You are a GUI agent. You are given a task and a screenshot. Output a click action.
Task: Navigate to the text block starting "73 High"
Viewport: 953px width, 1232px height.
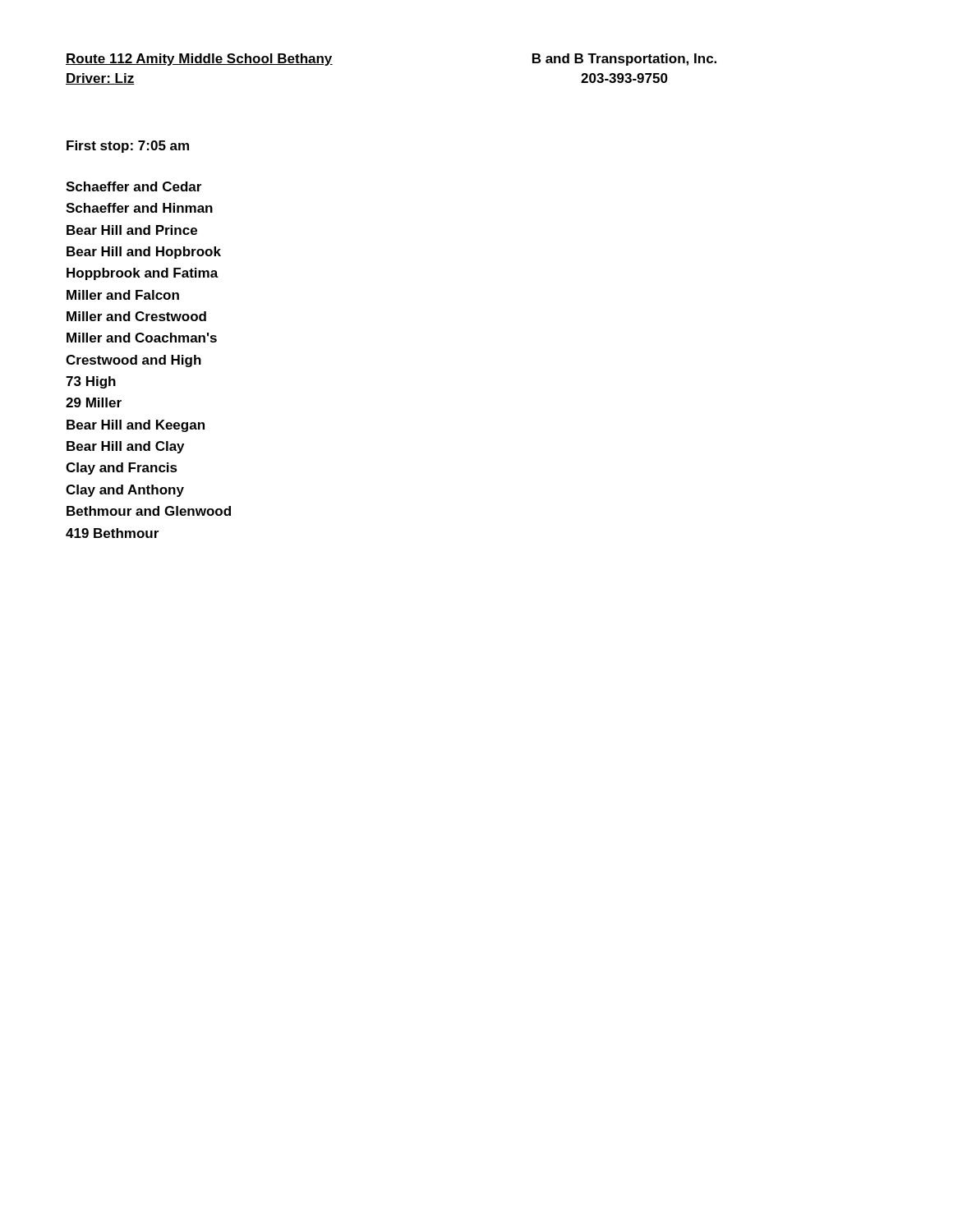click(x=91, y=382)
